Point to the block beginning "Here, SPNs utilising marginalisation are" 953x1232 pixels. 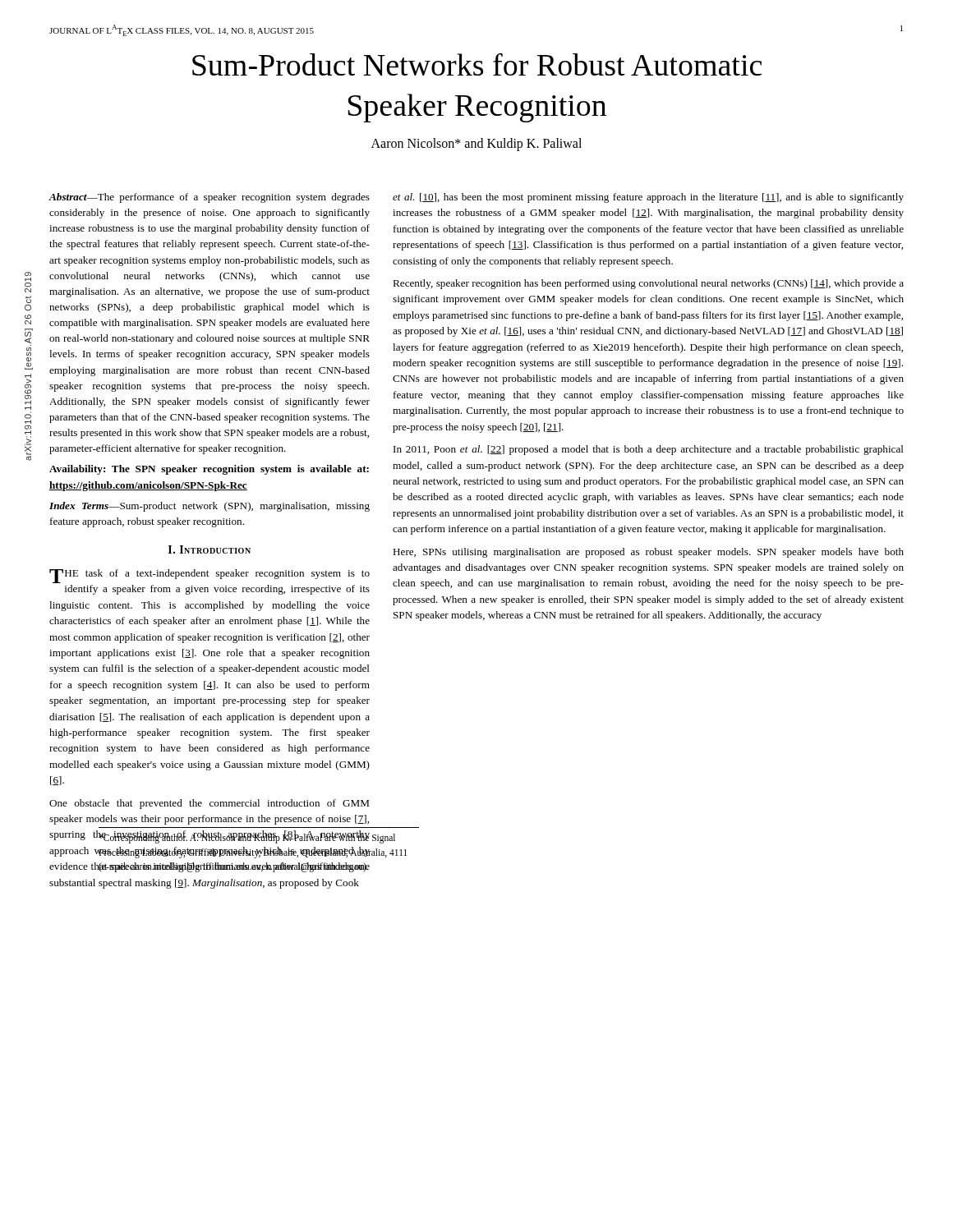(x=648, y=583)
